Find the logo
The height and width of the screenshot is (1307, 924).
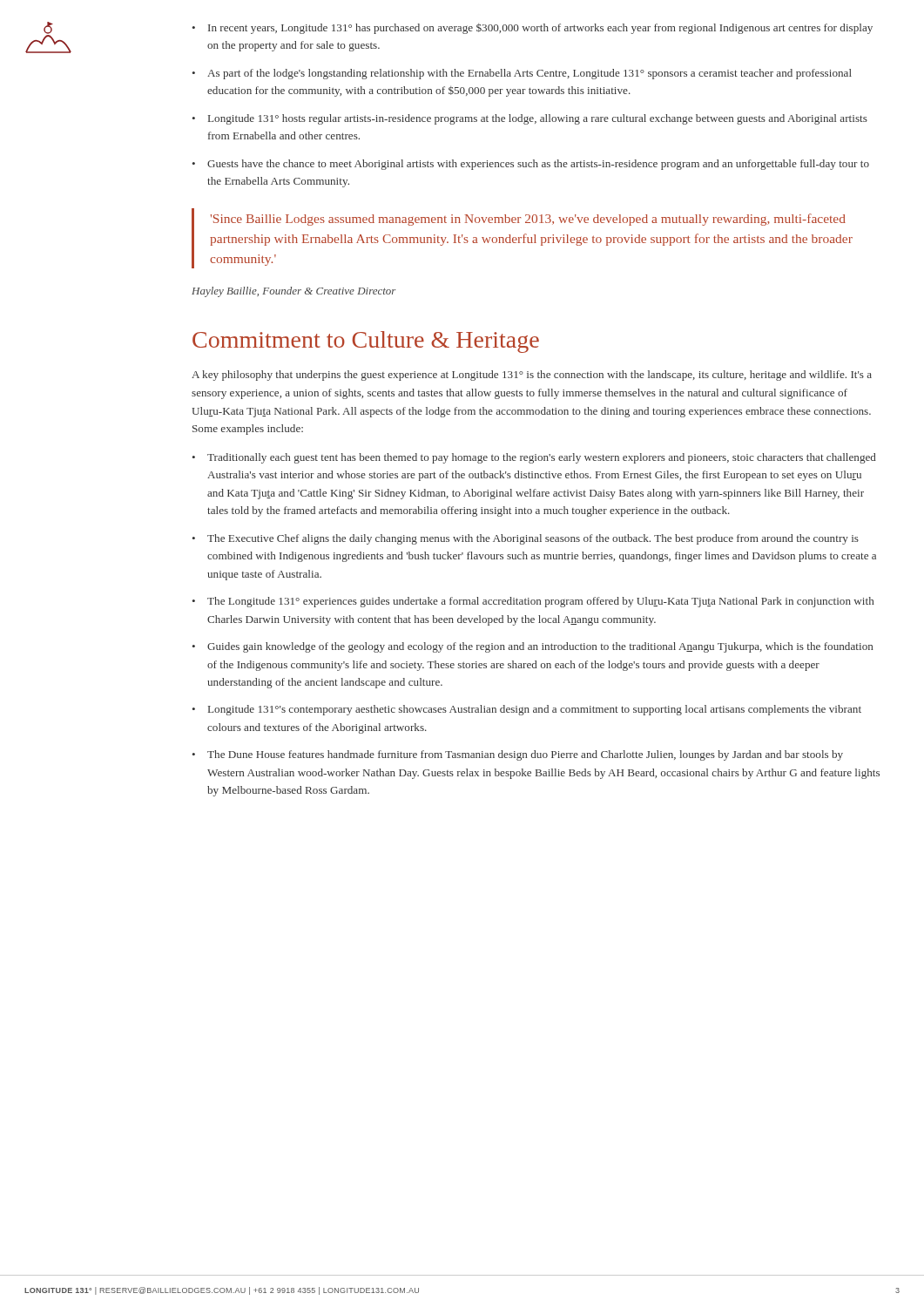tap(48, 39)
